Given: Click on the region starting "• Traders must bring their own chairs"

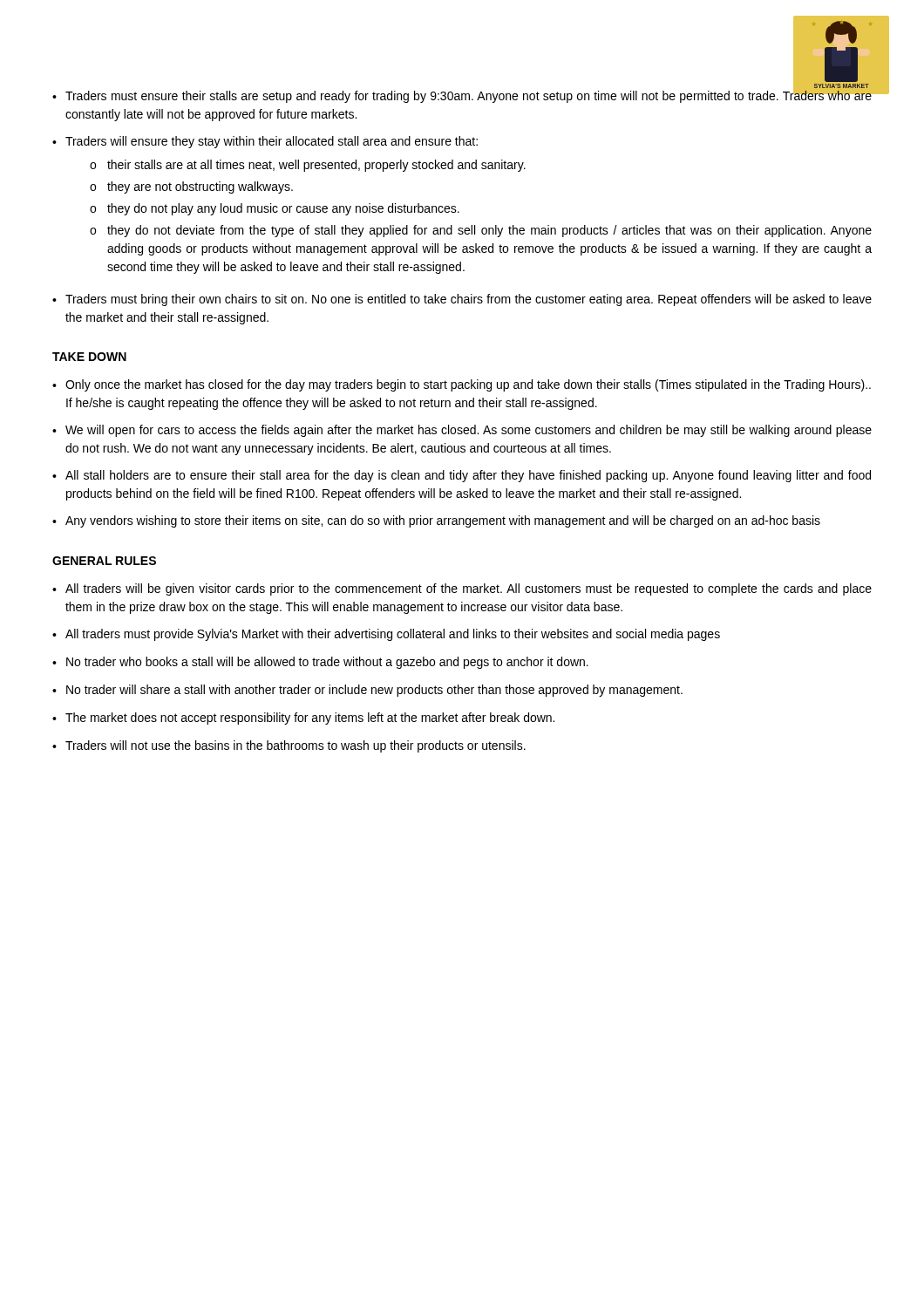Looking at the screenshot, I should tap(462, 309).
